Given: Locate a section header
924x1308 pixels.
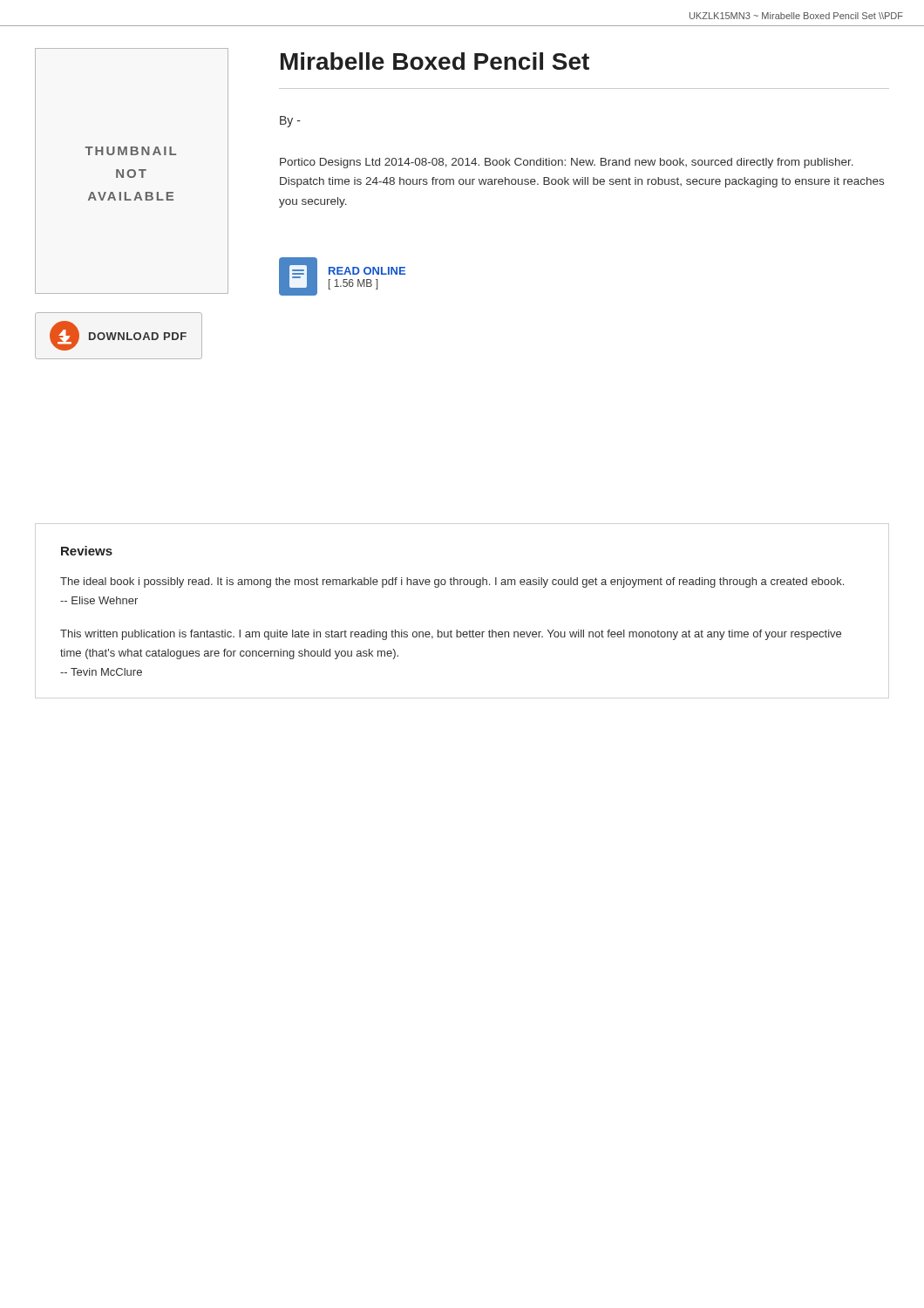Looking at the screenshot, I should point(86,551).
